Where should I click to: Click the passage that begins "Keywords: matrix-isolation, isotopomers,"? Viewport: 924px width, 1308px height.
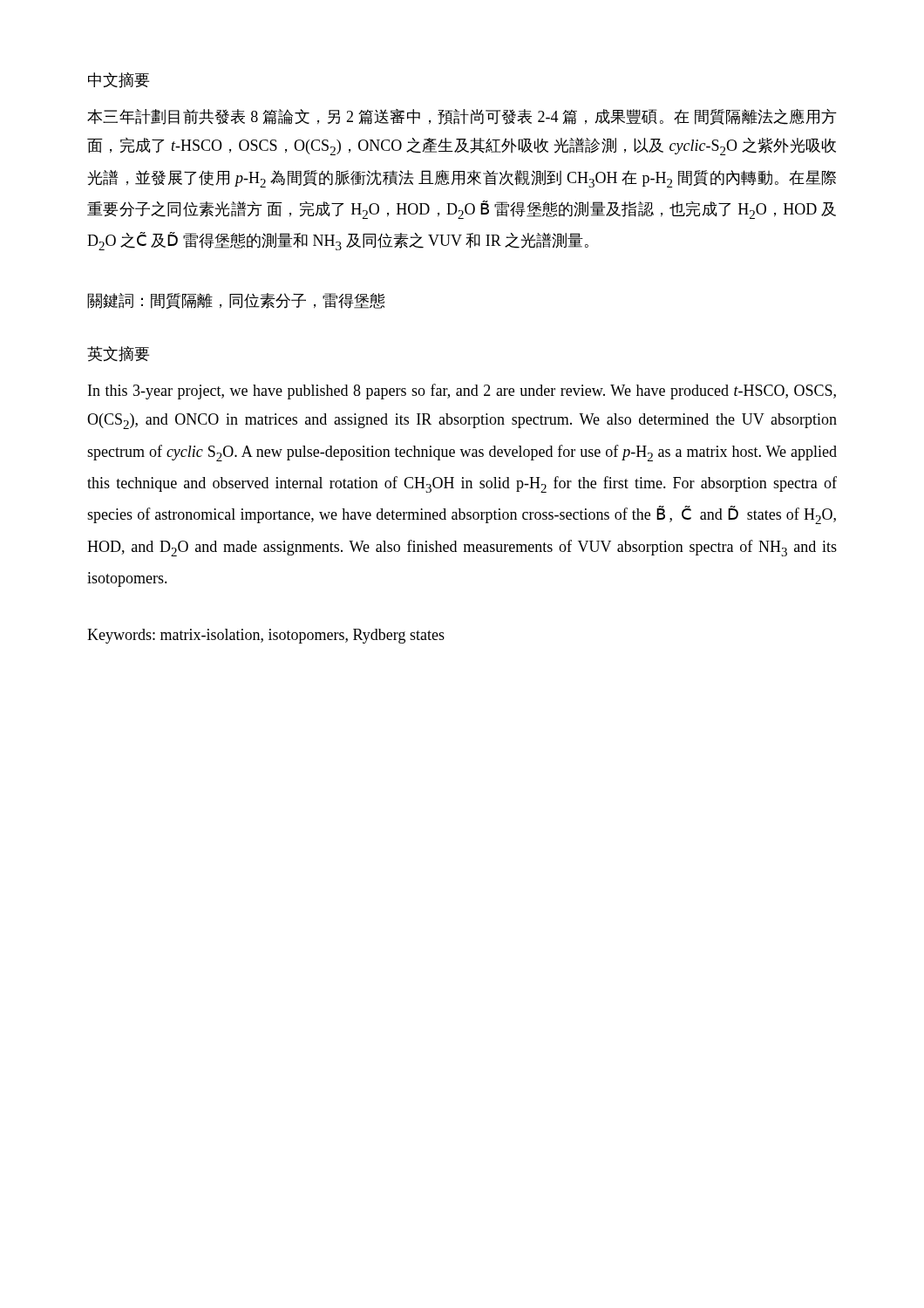(x=266, y=635)
